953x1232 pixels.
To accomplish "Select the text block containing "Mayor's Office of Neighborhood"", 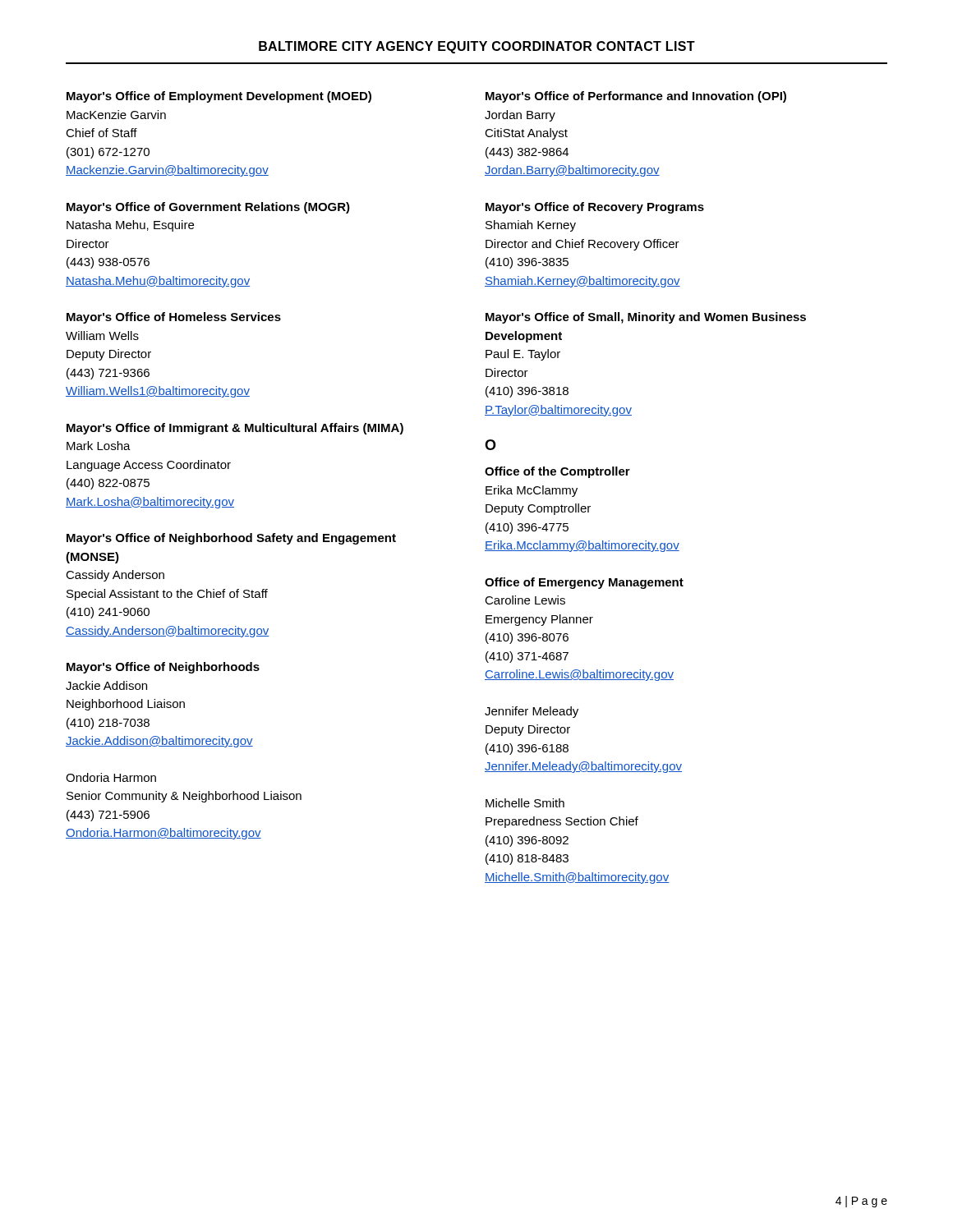I will pyautogui.click(x=259, y=584).
